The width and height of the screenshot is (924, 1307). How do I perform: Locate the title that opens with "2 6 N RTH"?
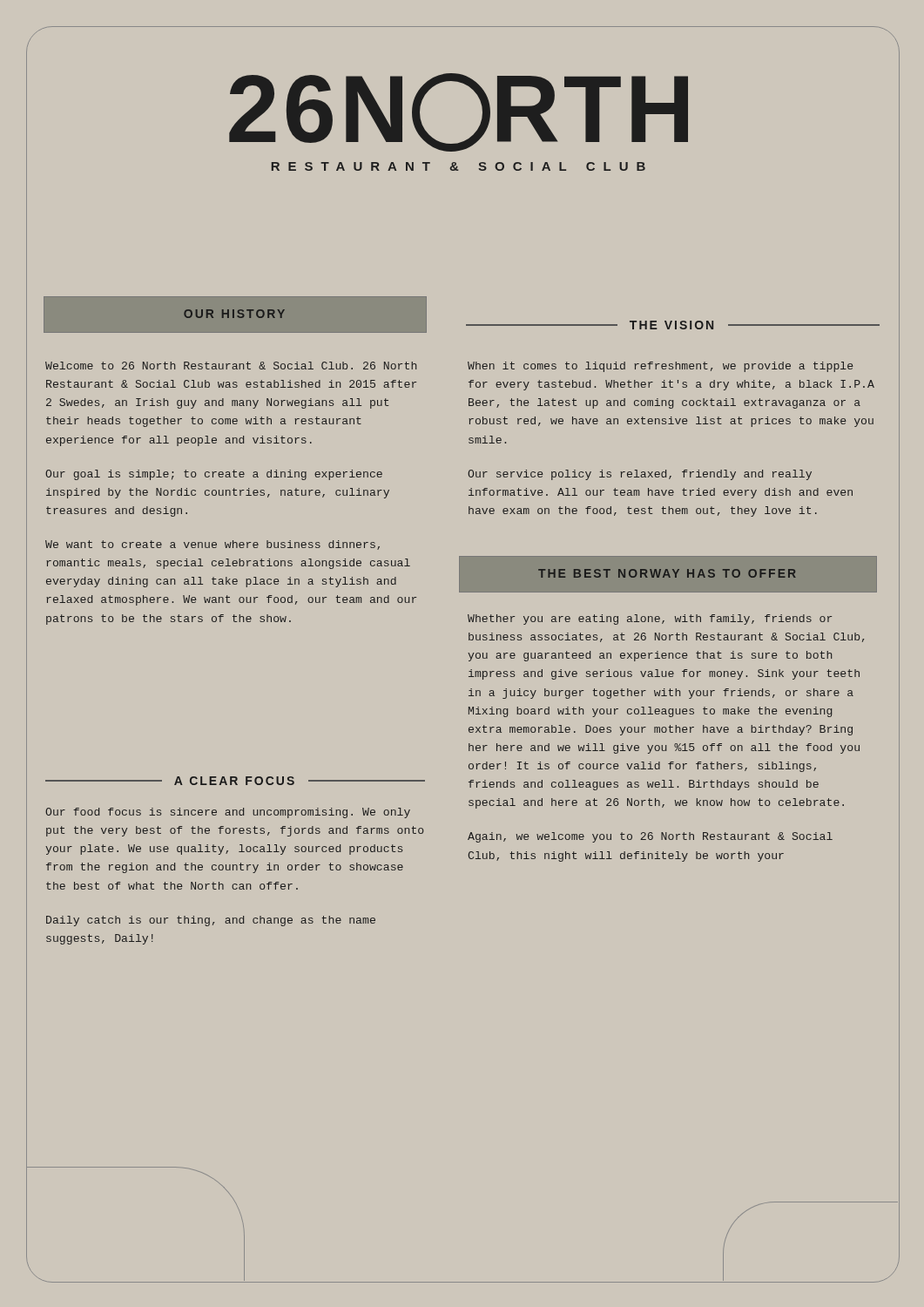click(462, 117)
